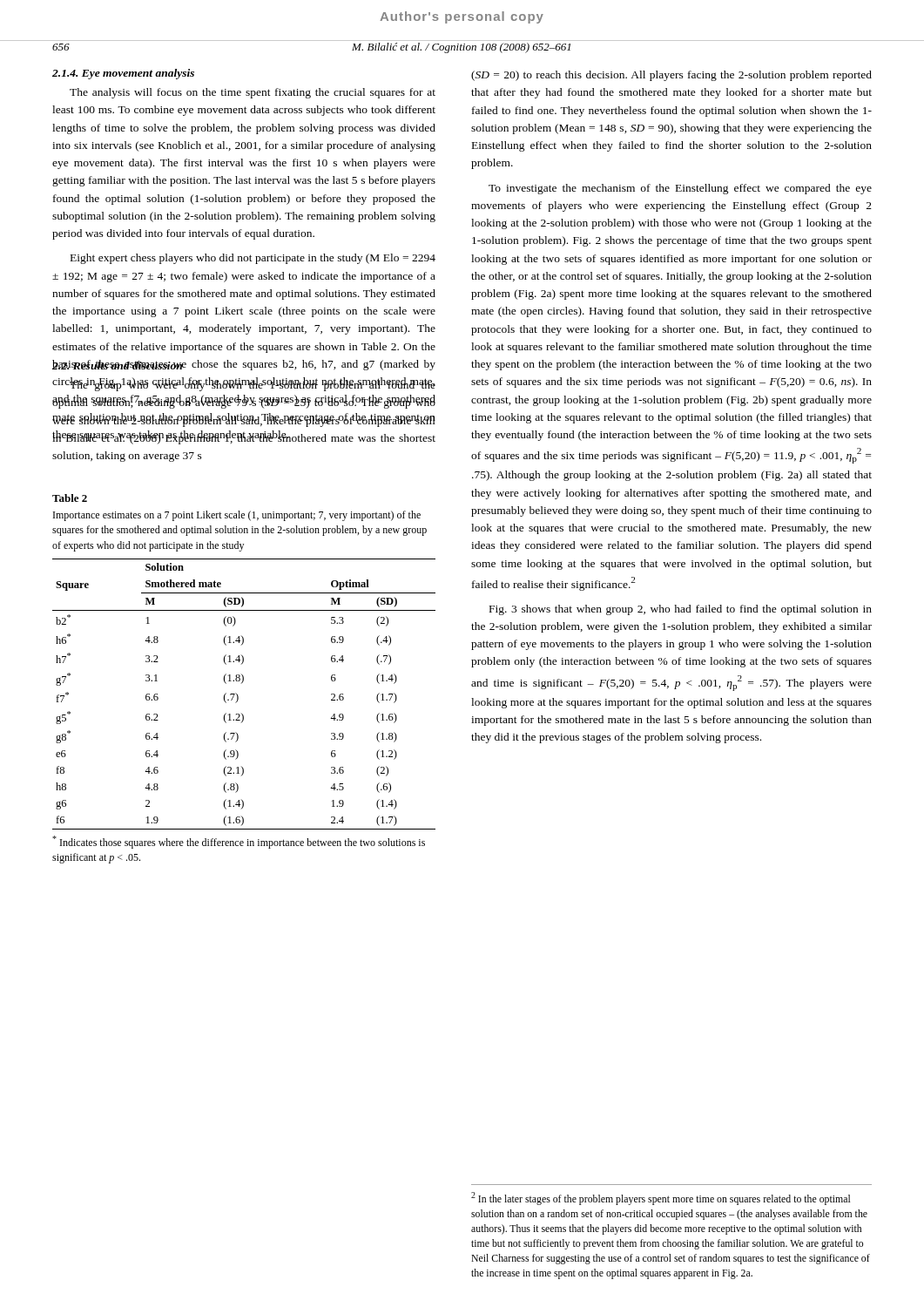The height and width of the screenshot is (1307, 924).
Task: Find the text starting "The analysis will focus on the"
Action: pyautogui.click(x=244, y=264)
